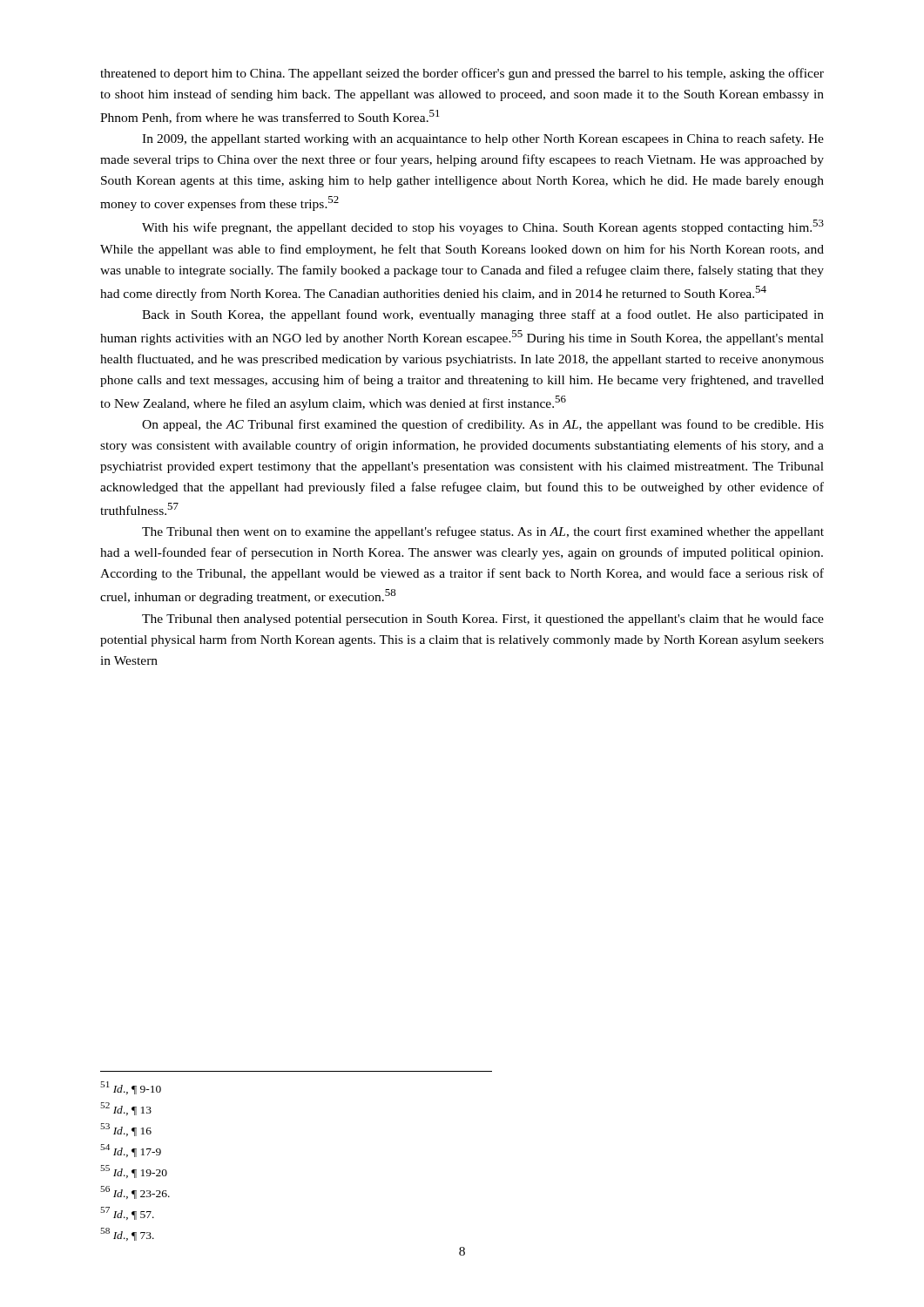Click on the text block containing "Back in South Korea, the appellant"
This screenshot has height=1307, width=924.
pos(462,359)
